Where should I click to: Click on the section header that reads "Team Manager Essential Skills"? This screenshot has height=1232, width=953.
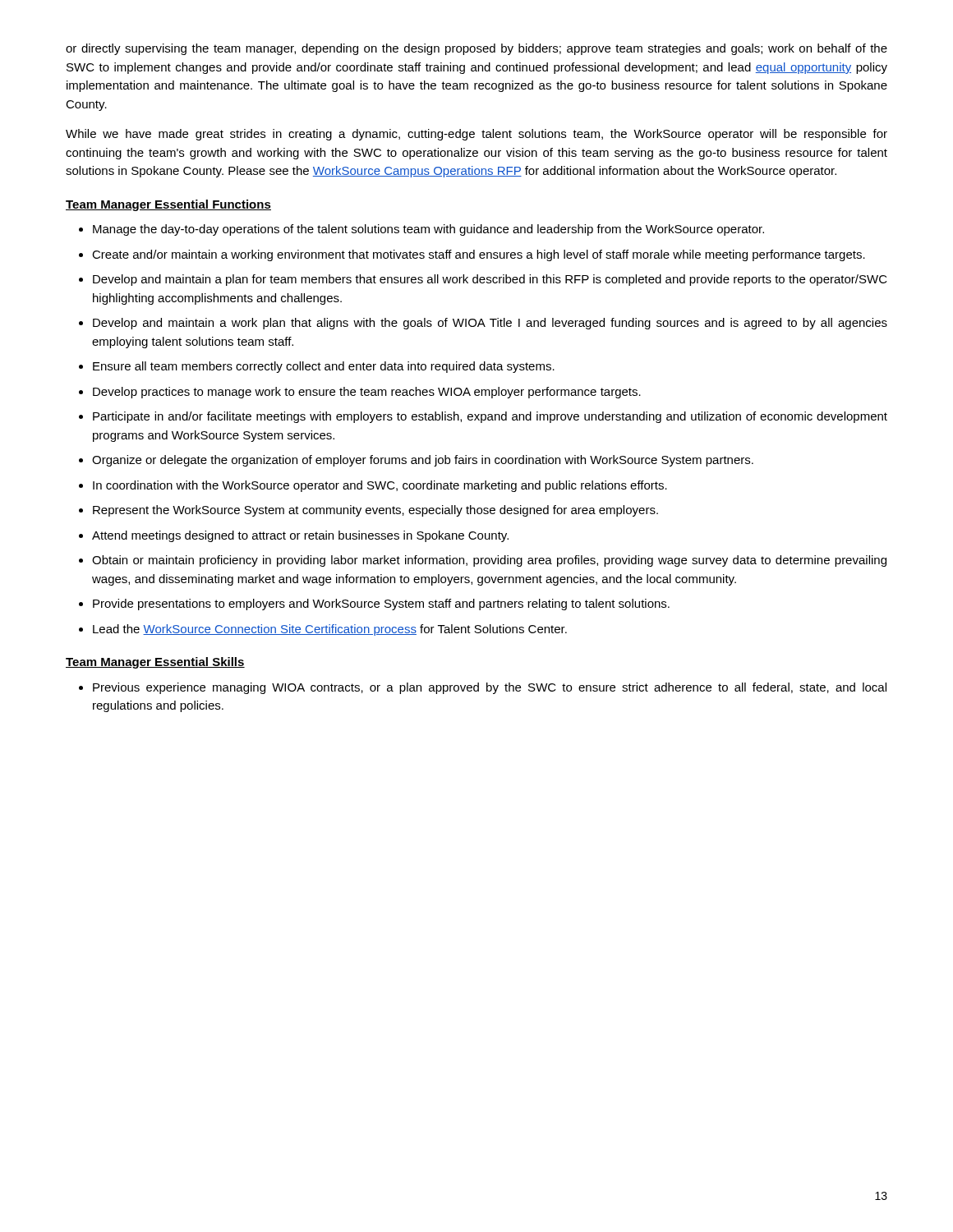point(155,663)
